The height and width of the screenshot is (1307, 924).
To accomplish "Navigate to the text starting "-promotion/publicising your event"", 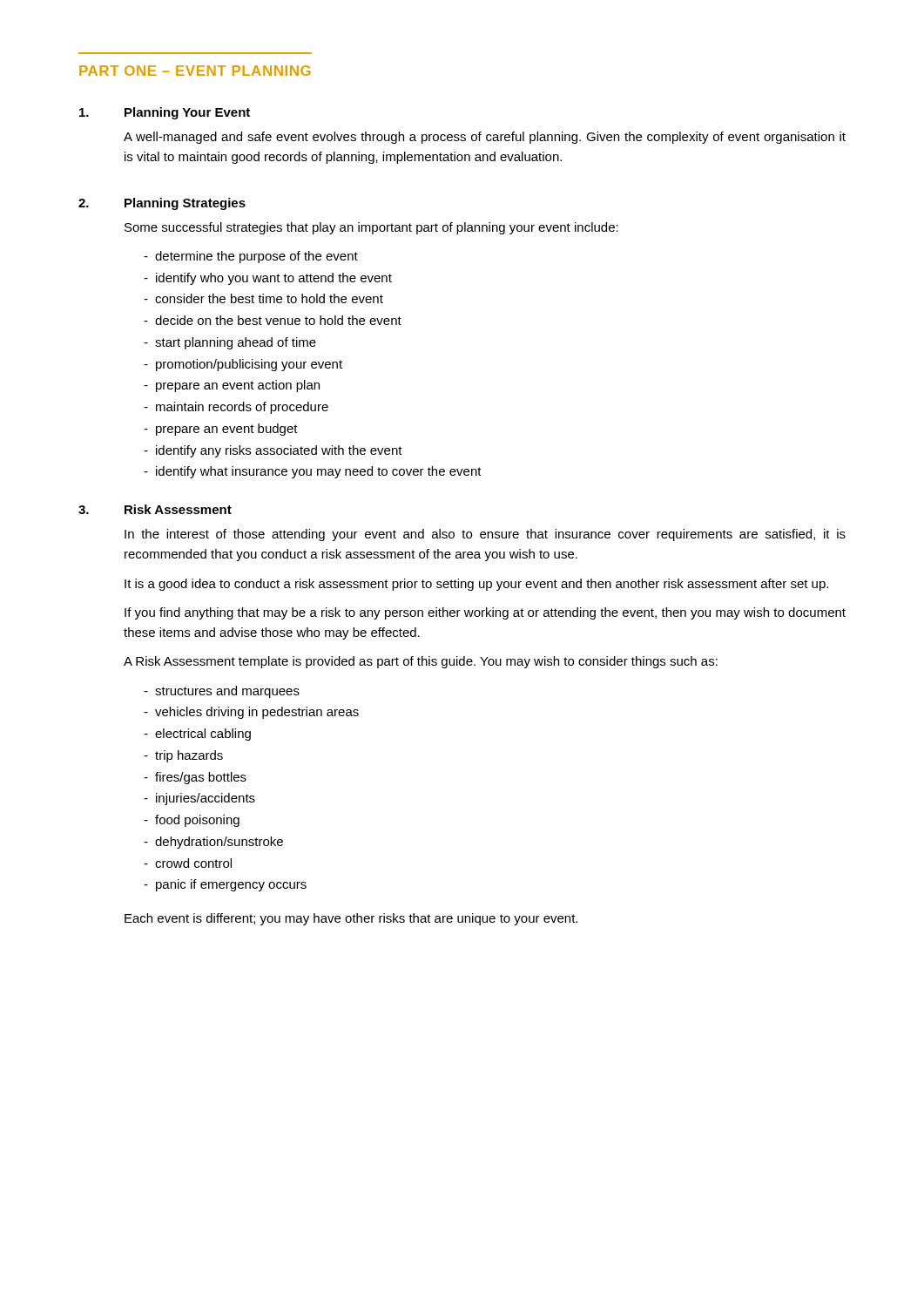I will tap(243, 365).
